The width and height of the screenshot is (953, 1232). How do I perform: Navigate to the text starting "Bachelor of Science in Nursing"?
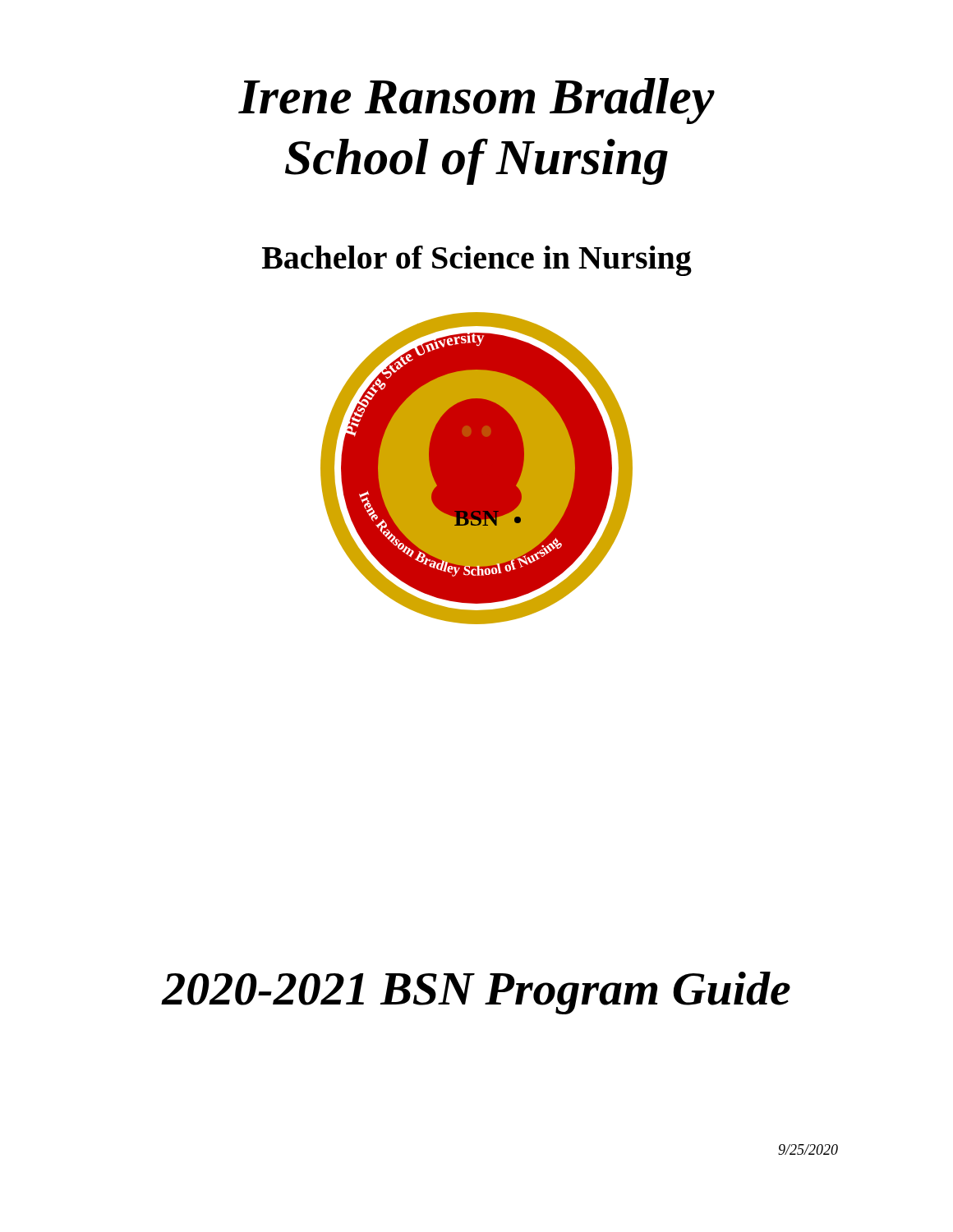pyautogui.click(x=476, y=257)
